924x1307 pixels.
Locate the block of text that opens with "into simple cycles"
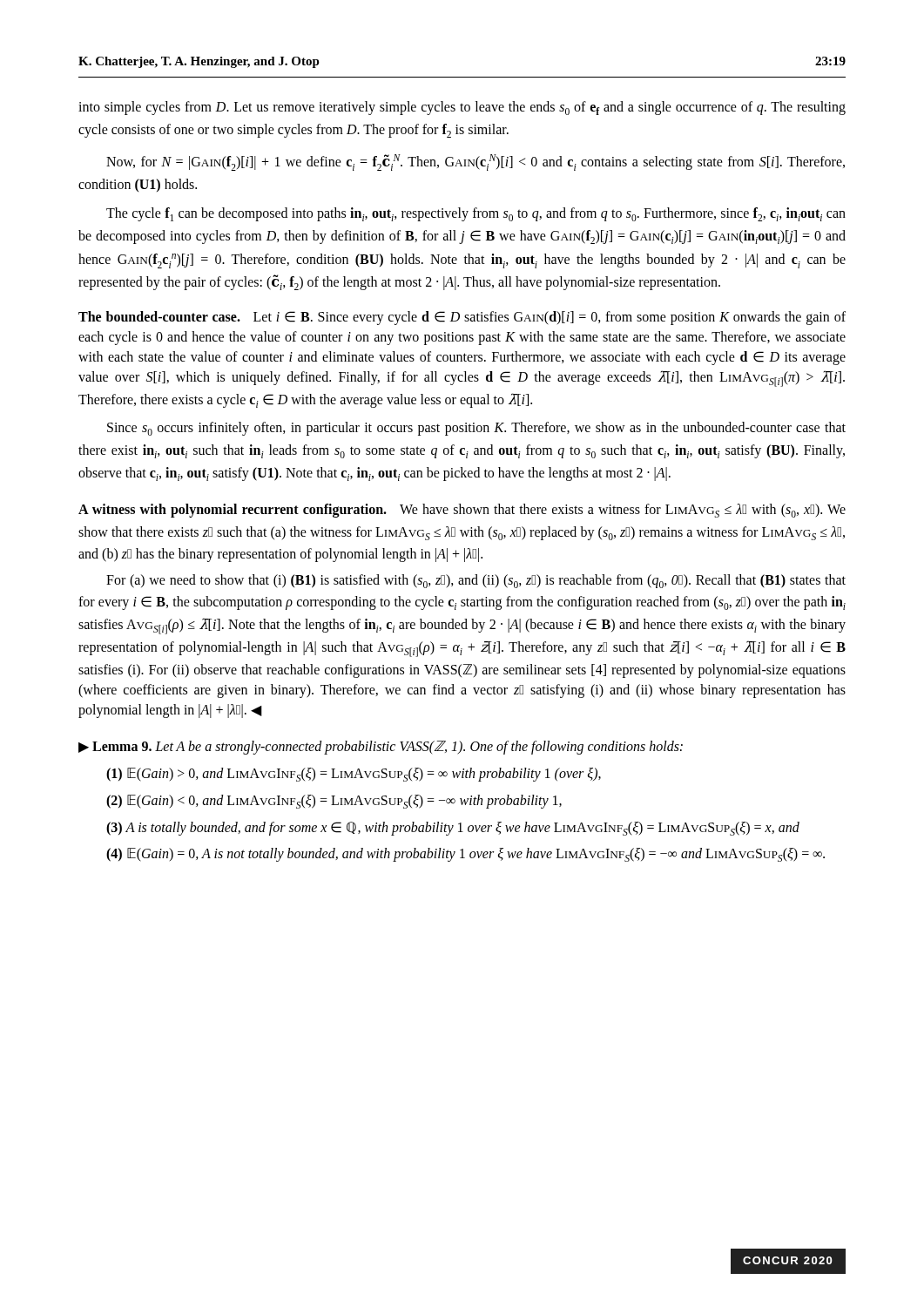pyautogui.click(x=462, y=119)
